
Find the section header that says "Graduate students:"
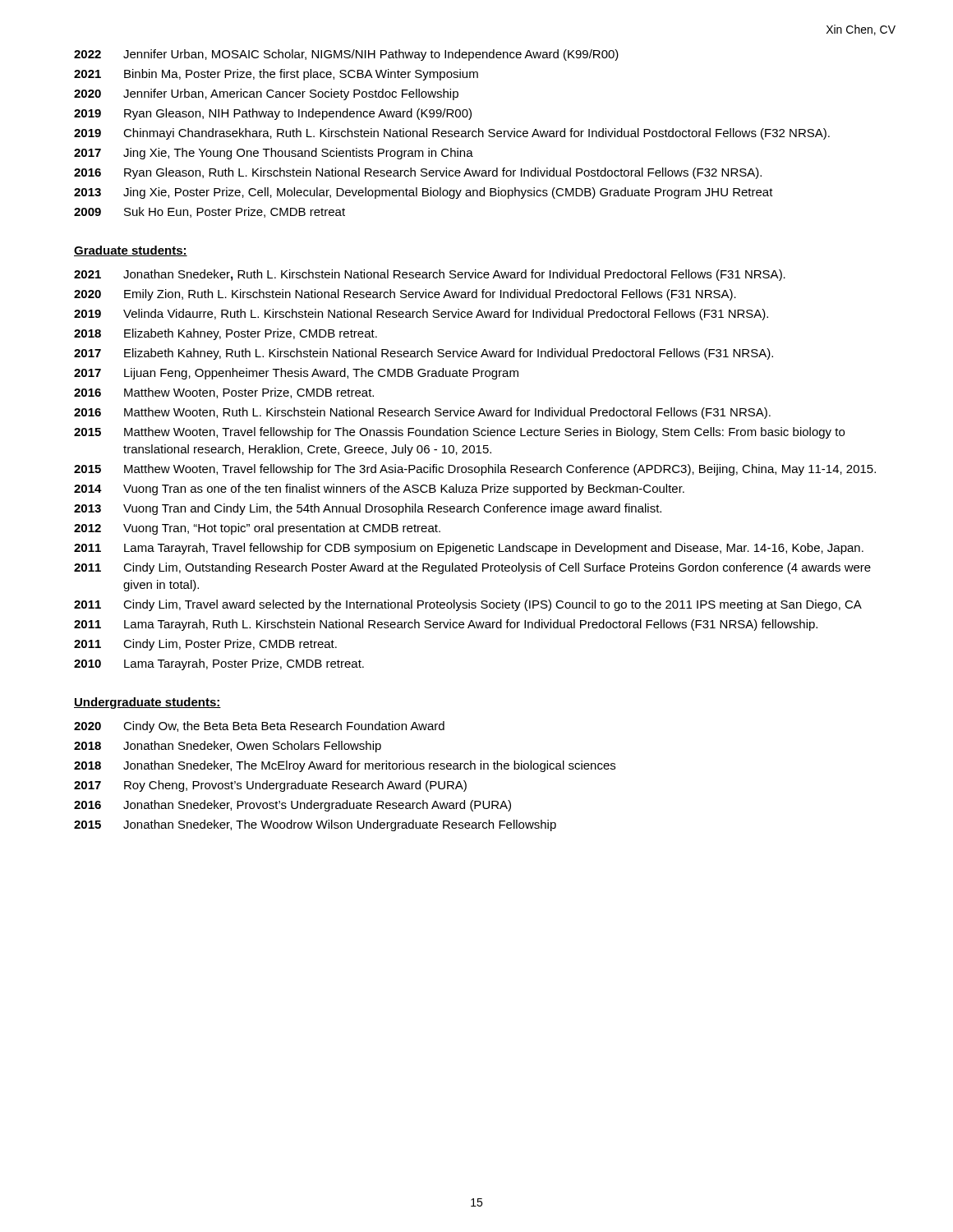click(x=130, y=250)
